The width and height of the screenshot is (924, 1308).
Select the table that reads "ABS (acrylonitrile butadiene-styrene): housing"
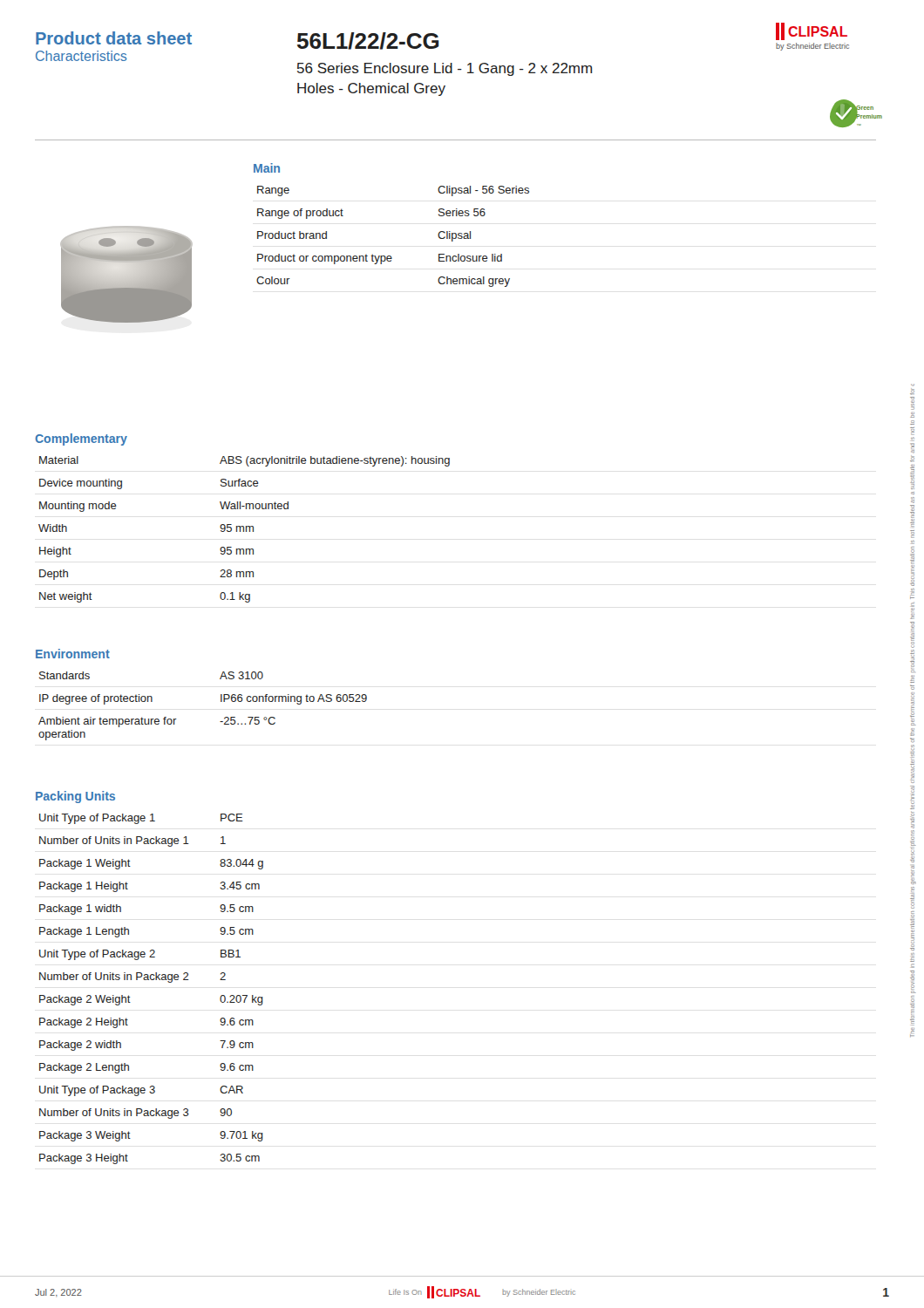point(455,528)
